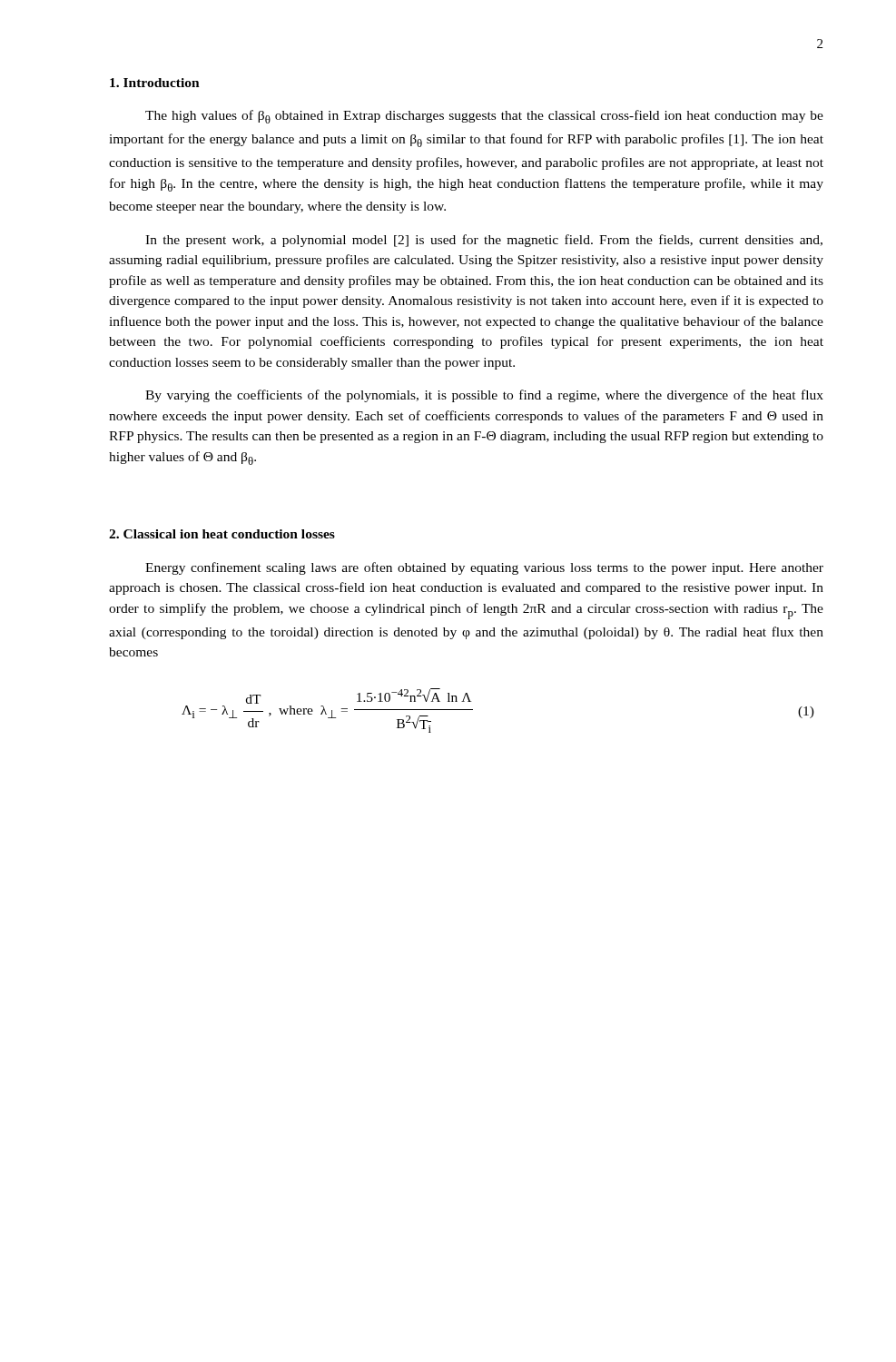Locate the text block that reads "In the present work,"
Viewport: 896px width, 1362px height.
click(x=466, y=300)
